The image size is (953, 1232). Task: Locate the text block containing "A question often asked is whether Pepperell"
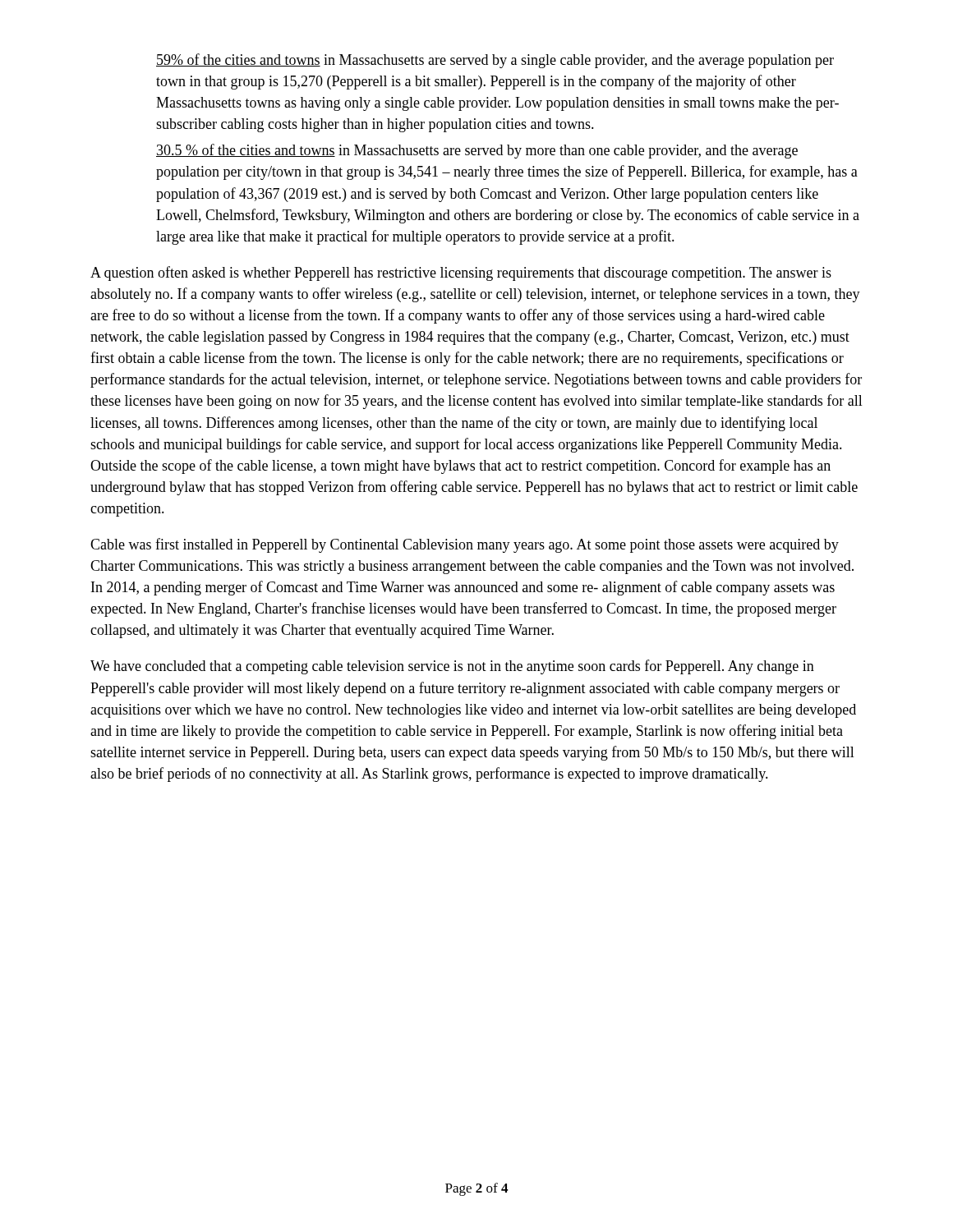click(476, 390)
